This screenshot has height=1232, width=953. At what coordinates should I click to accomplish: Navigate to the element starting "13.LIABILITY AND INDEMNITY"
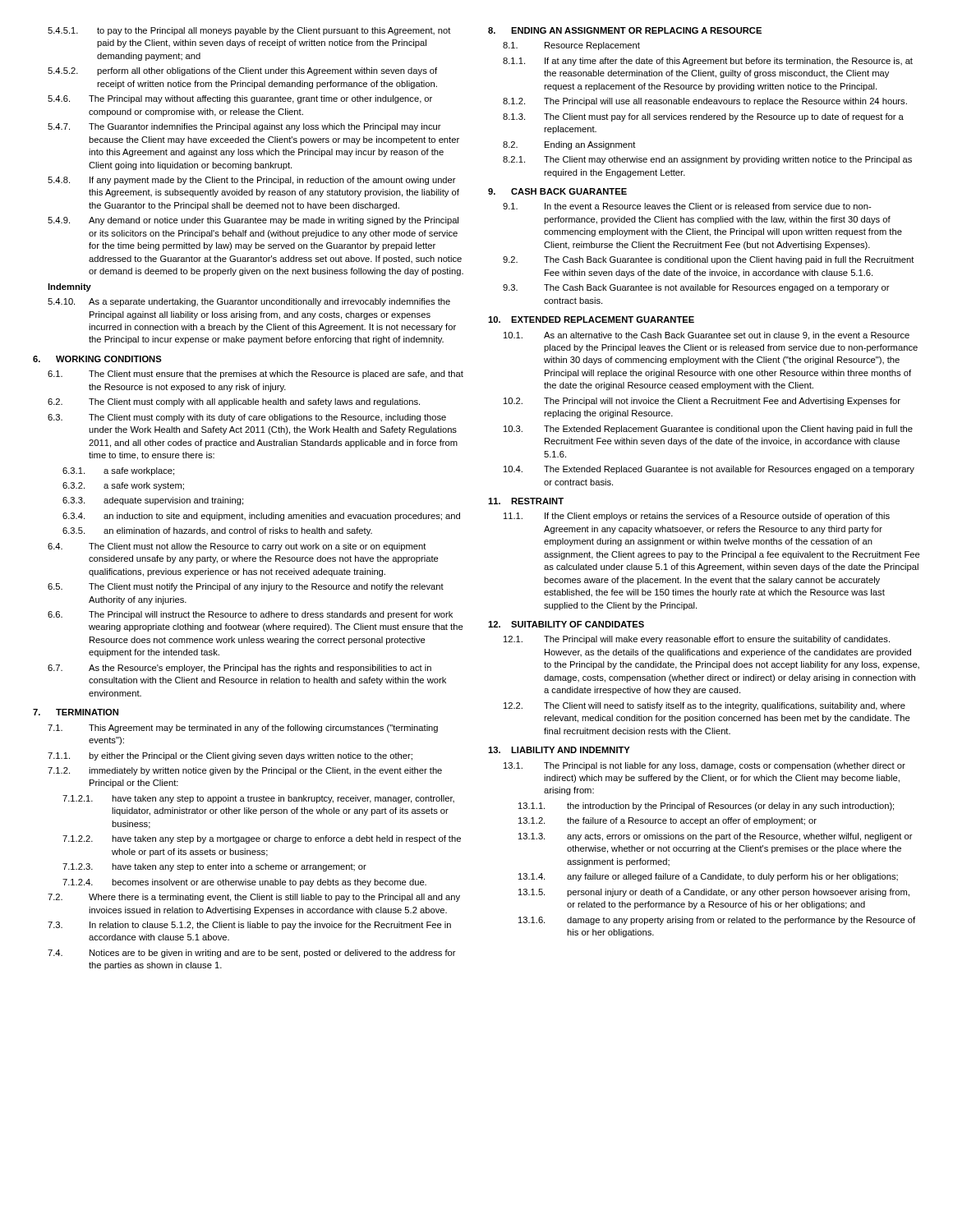click(x=559, y=751)
